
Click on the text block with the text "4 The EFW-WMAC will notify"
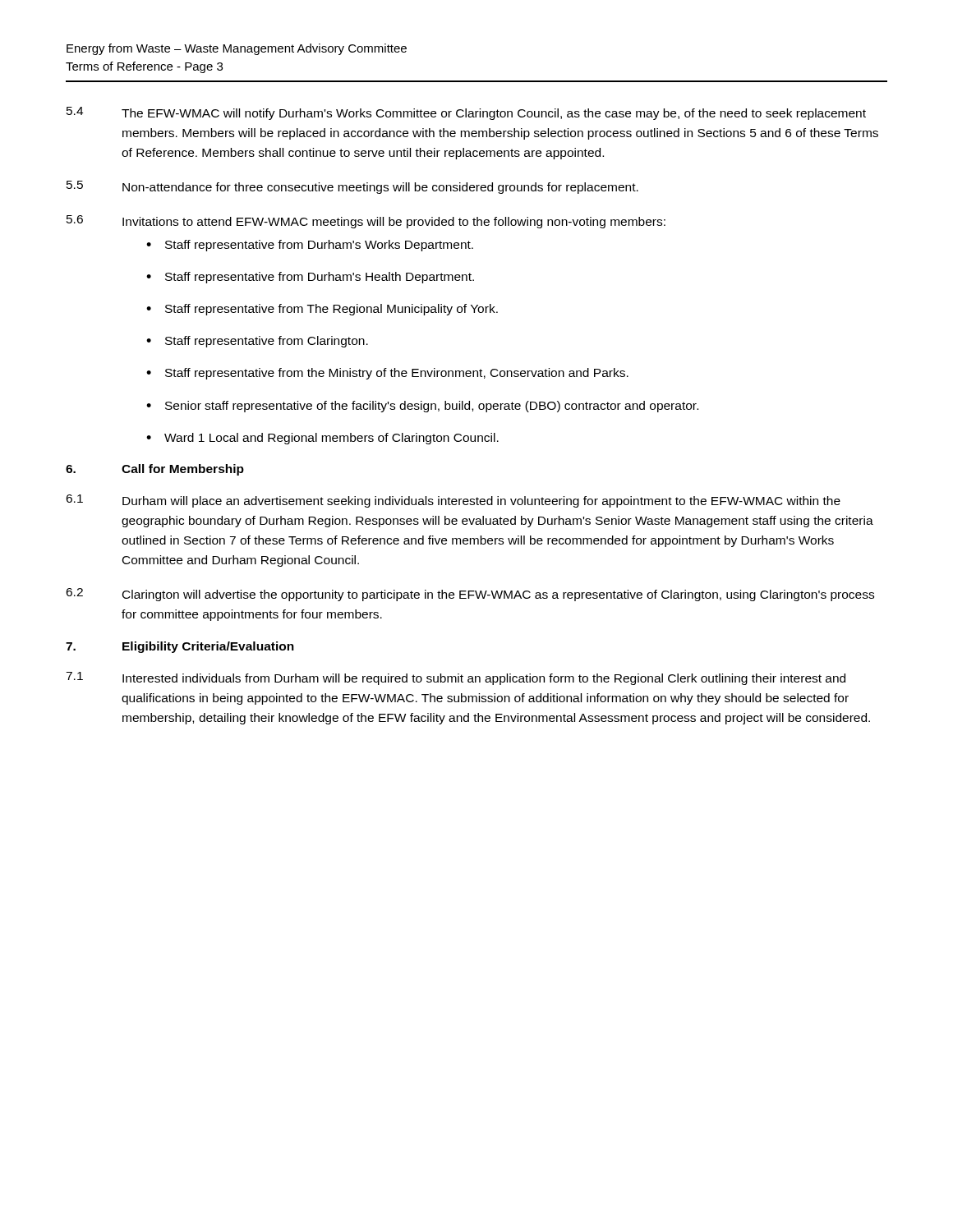[476, 133]
